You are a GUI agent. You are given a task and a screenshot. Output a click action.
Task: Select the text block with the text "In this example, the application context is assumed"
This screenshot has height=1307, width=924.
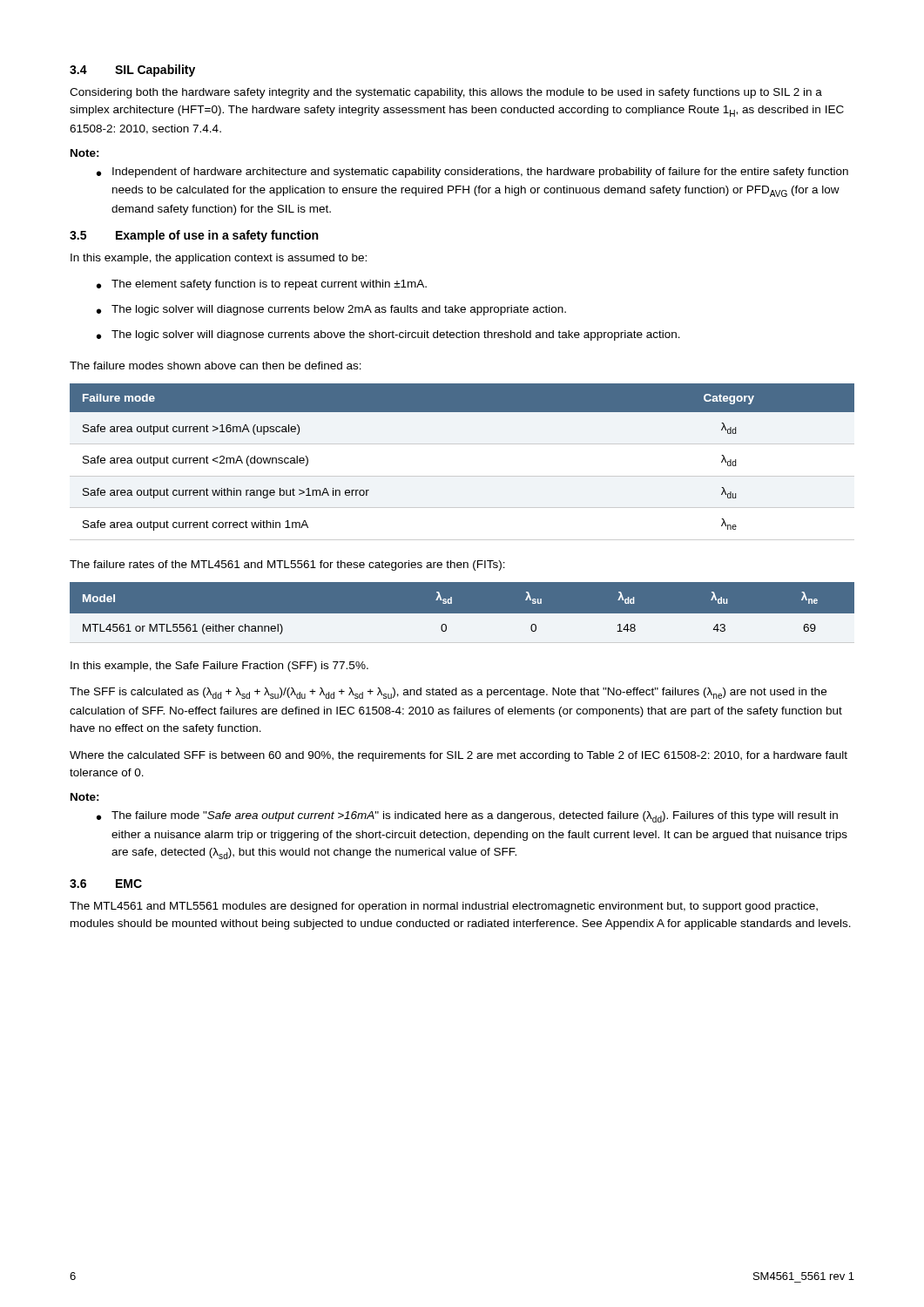click(219, 257)
